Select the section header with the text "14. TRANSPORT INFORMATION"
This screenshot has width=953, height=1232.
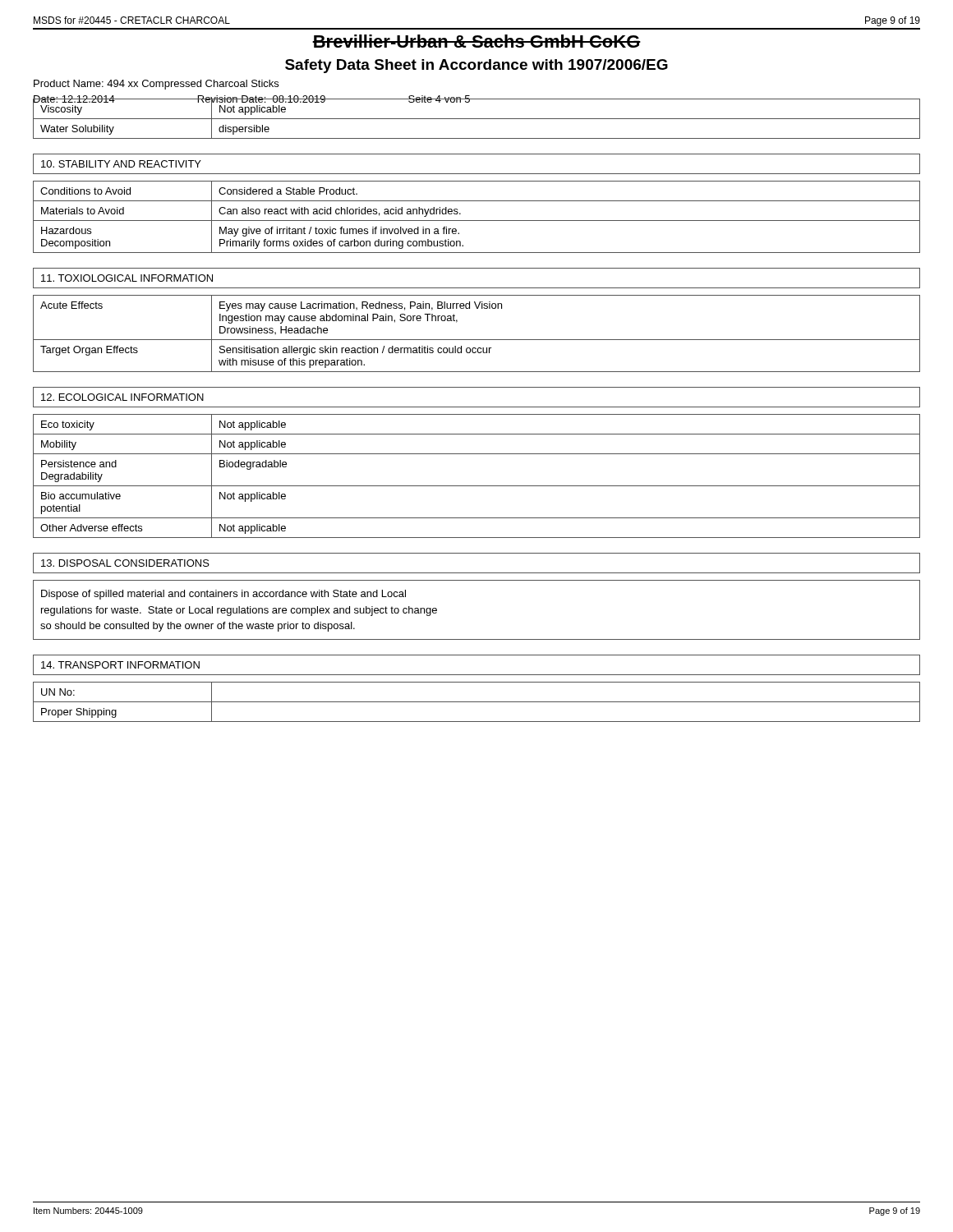pyautogui.click(x=120, y=664)
